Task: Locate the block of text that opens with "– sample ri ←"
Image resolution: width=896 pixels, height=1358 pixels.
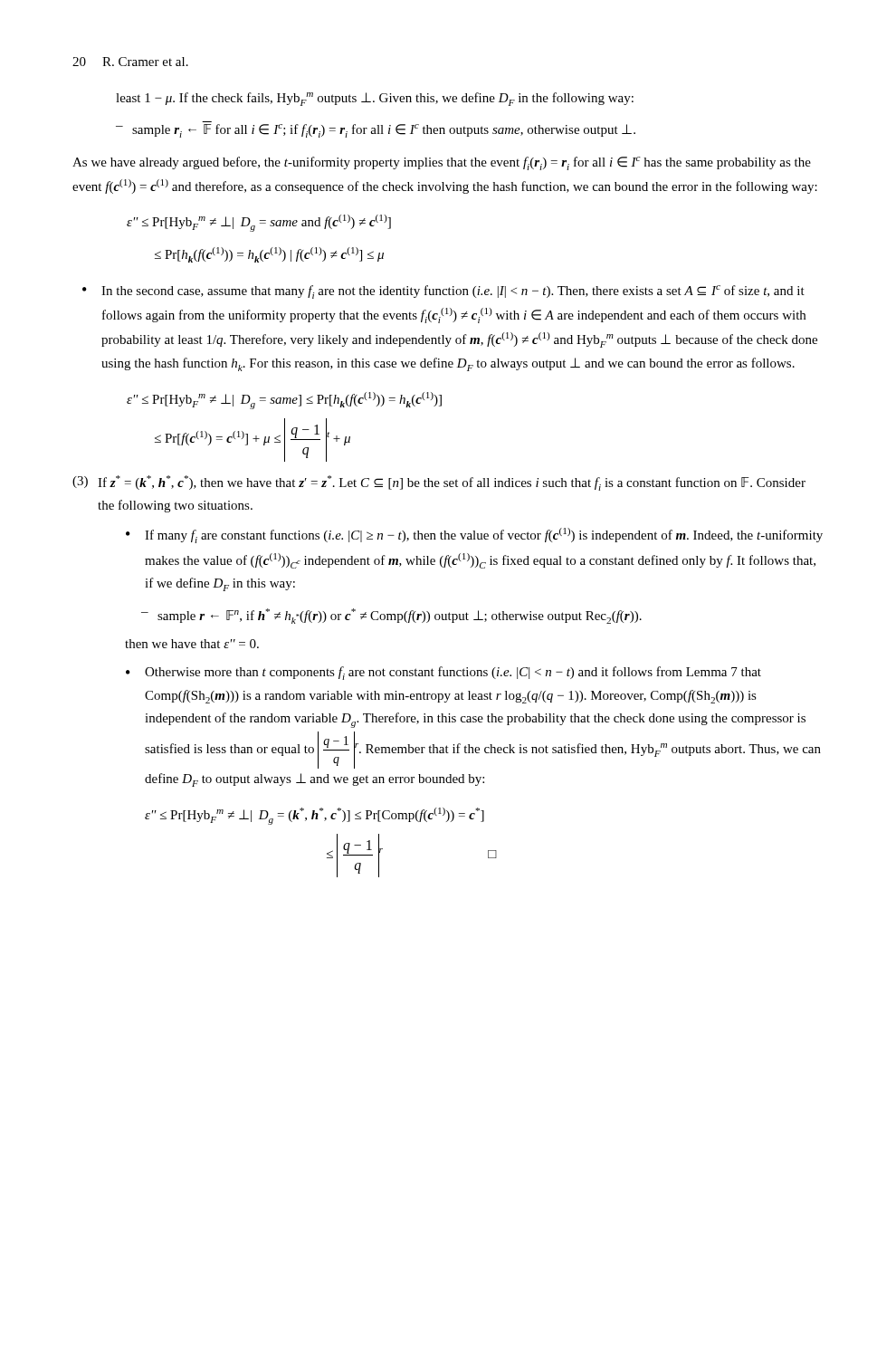Action: (470, 131)
